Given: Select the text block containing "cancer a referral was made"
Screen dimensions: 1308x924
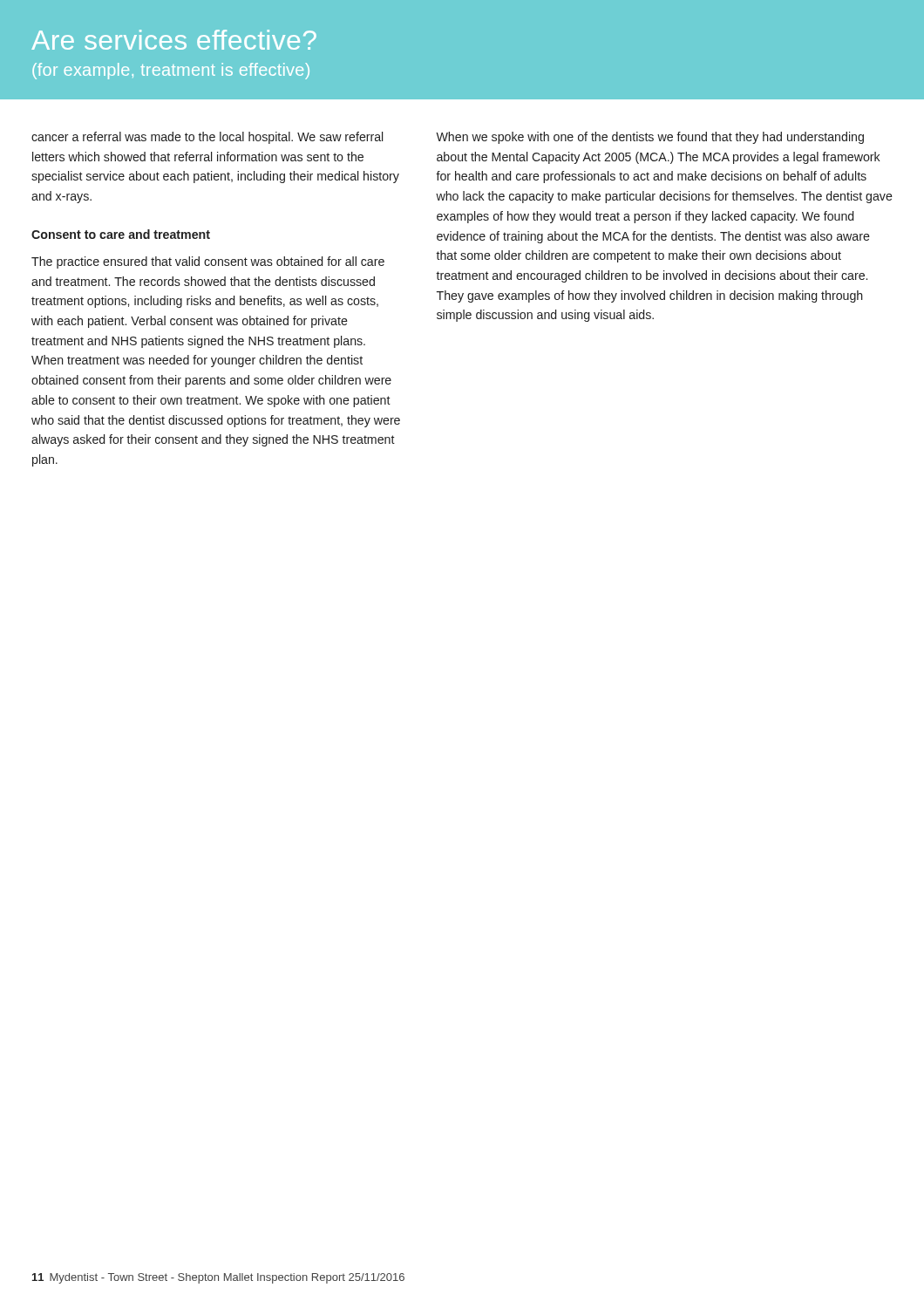Looking at the screenshot, I should coord(215,167).
